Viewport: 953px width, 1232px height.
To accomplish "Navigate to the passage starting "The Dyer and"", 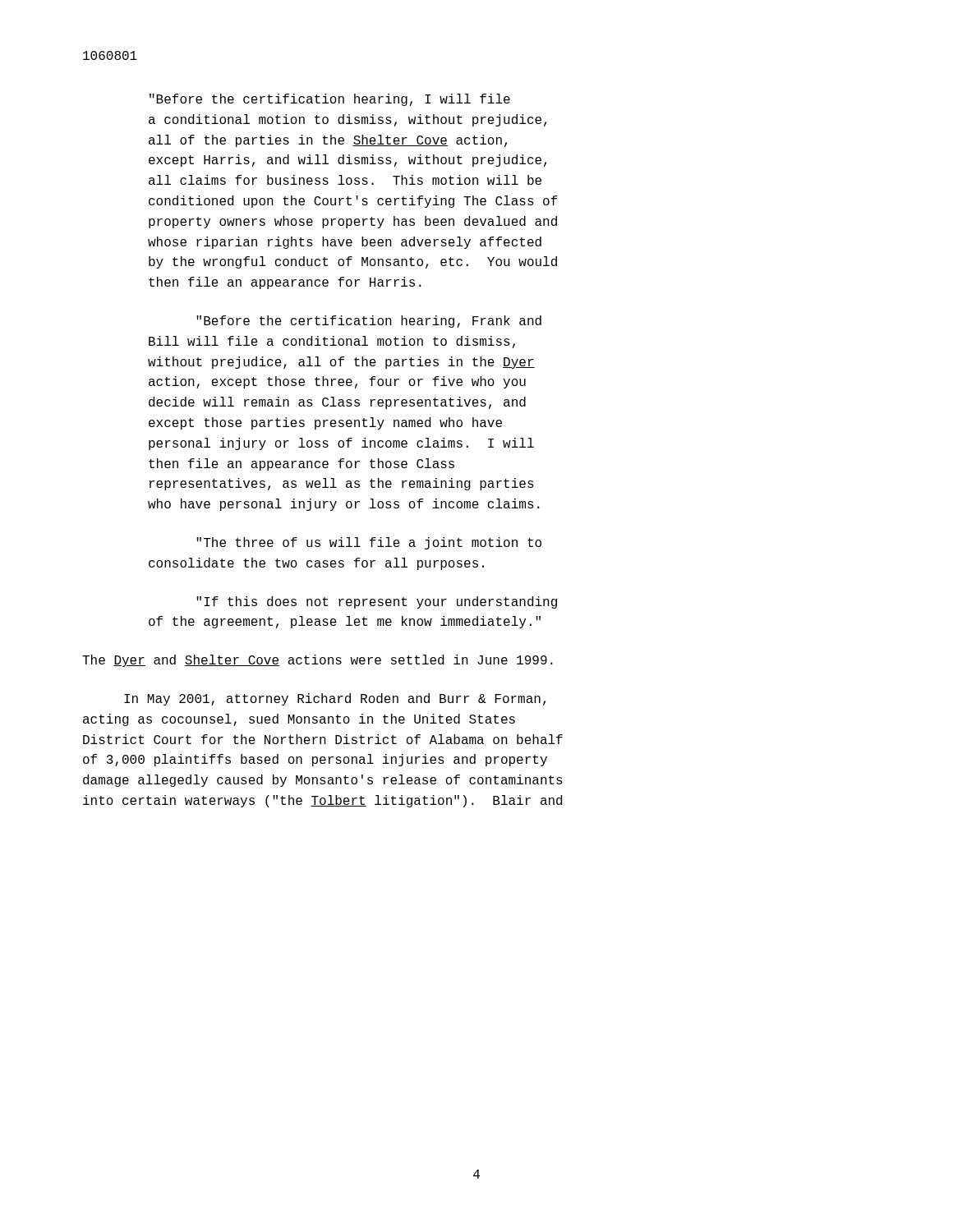I will 319,661.
